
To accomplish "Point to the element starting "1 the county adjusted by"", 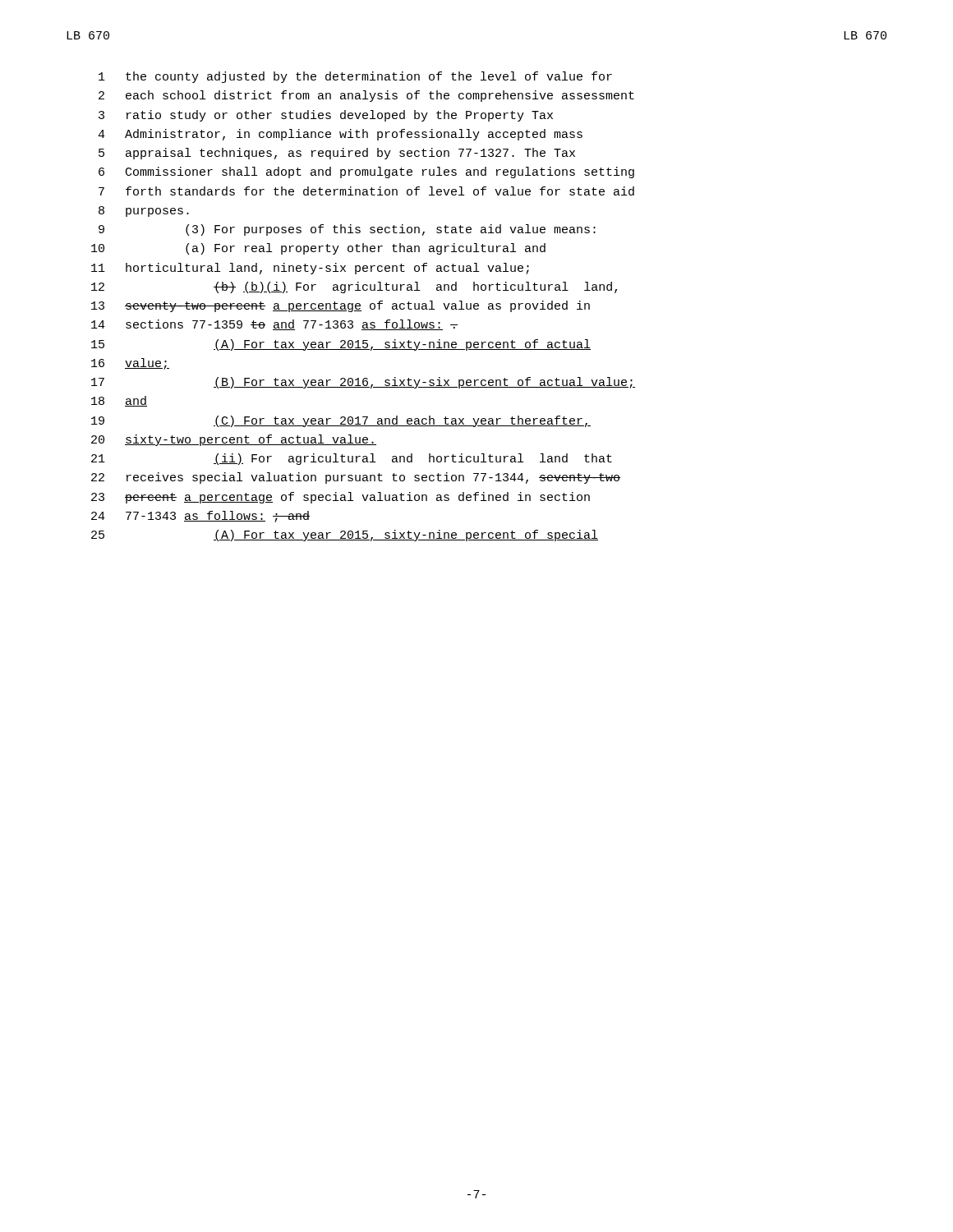I will tap(476, 307).
